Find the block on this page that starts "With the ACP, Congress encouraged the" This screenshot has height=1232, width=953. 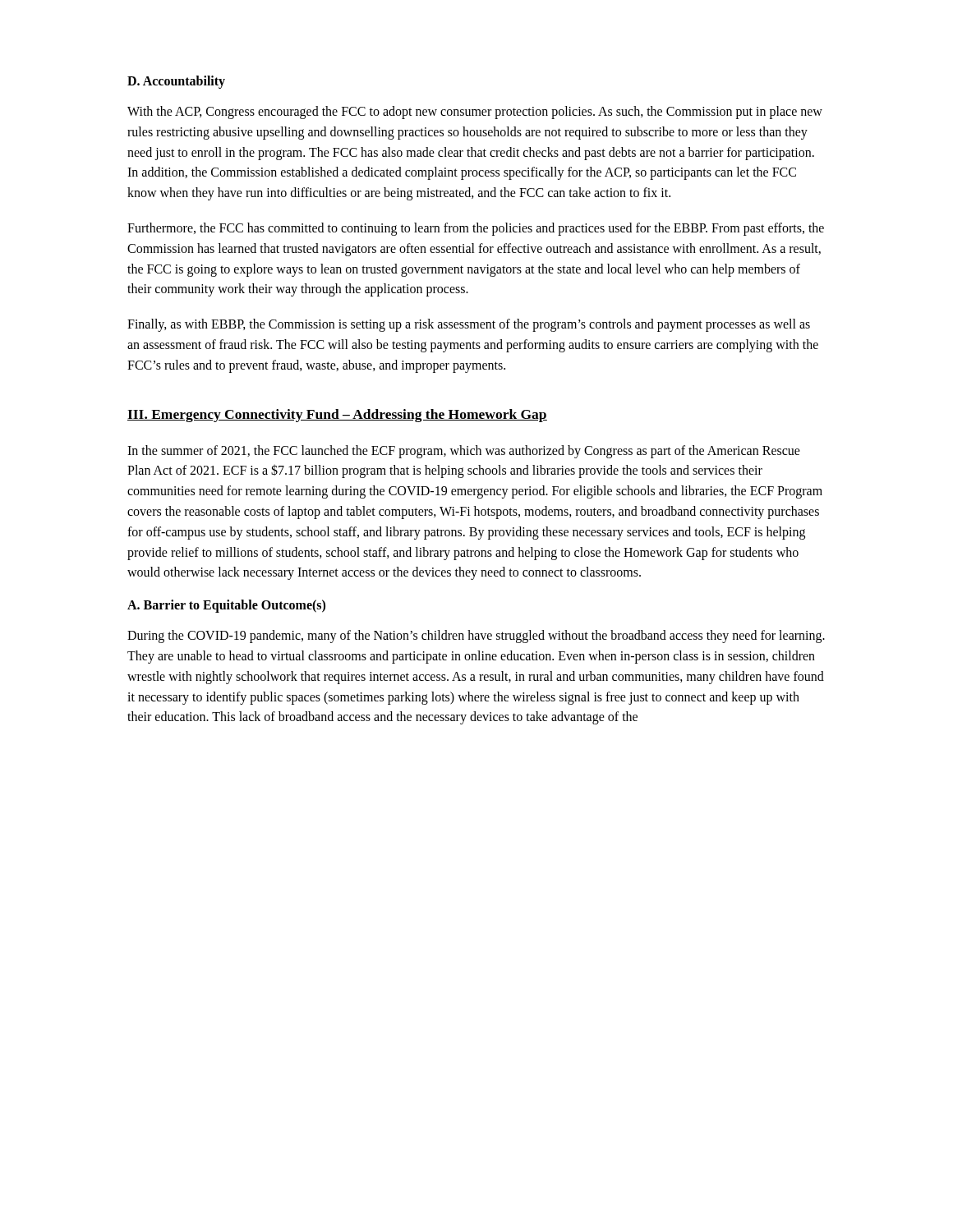(x=476, y=153)
